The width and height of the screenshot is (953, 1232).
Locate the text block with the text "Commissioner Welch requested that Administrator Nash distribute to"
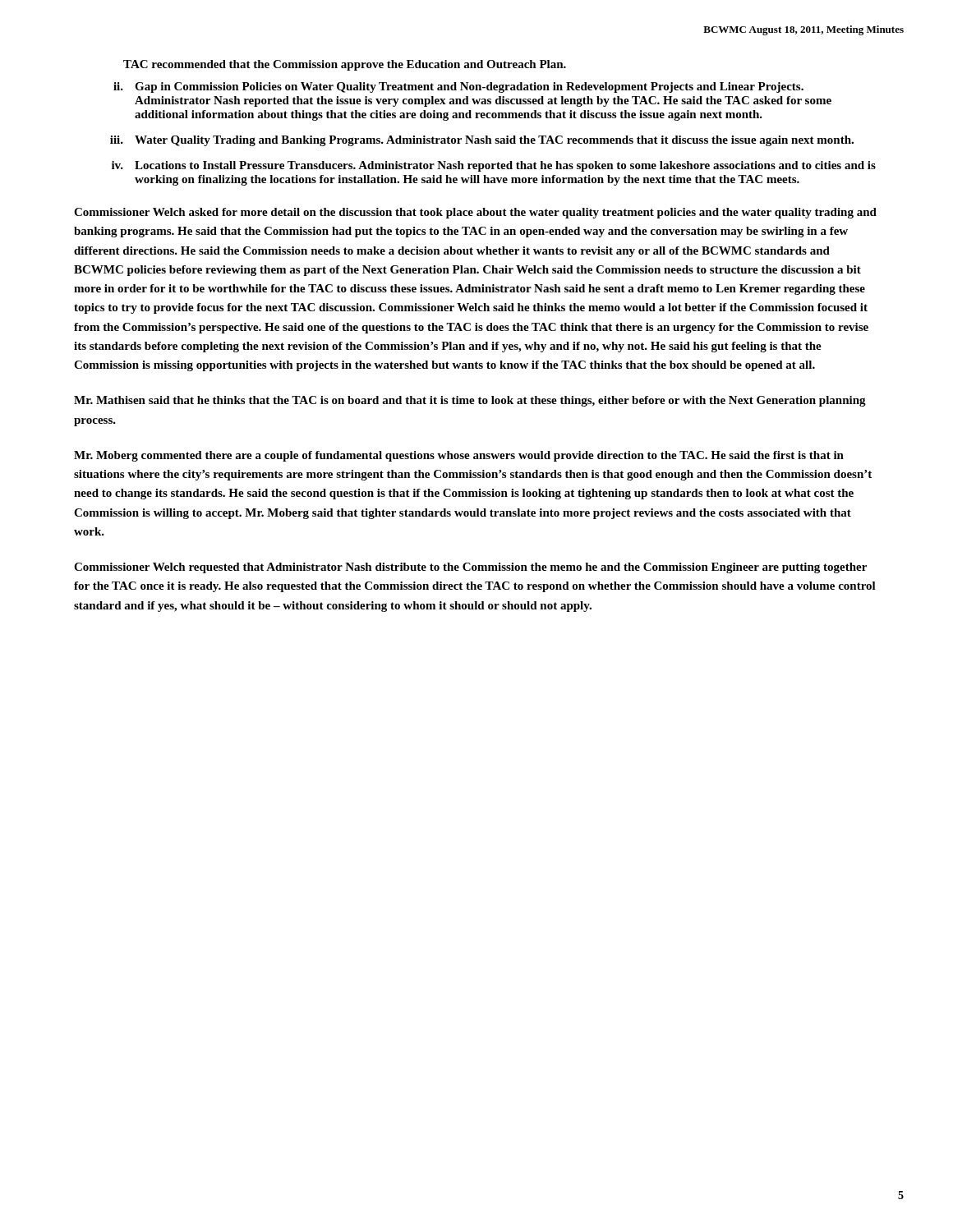(475, 586)
